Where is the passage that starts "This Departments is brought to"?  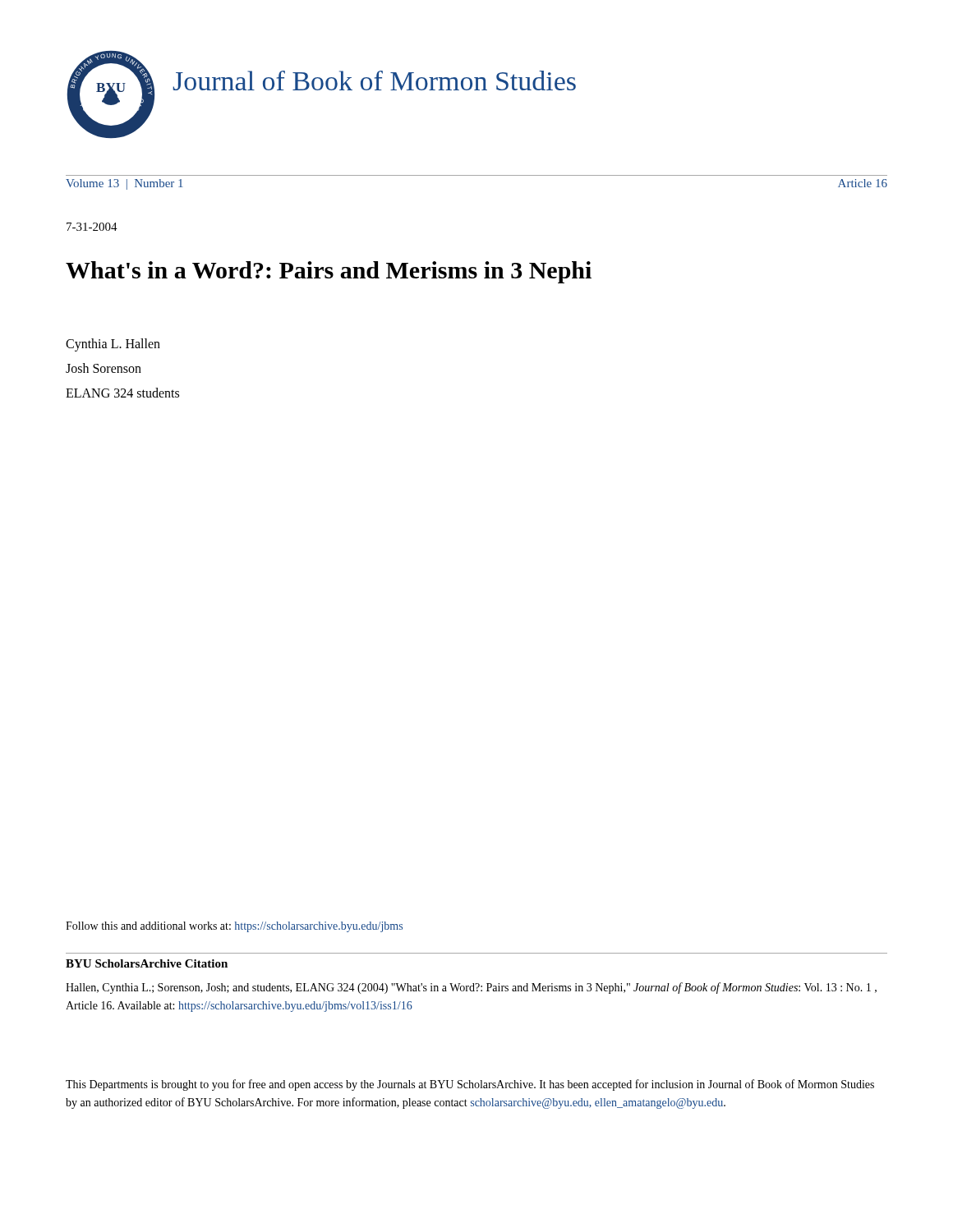pyautogui.click(x=470, y=1093)
